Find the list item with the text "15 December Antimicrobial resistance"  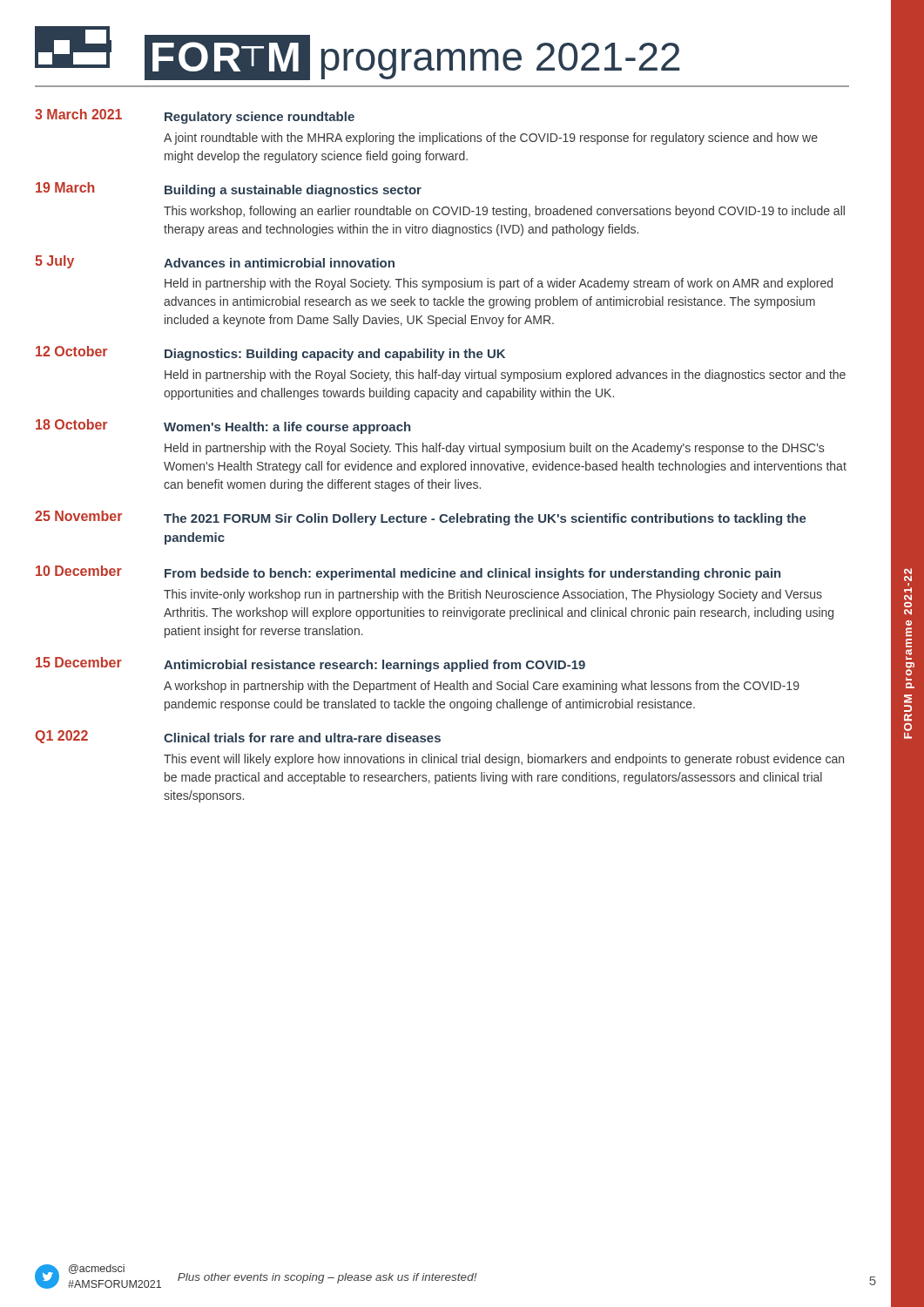click(x=442, y=688)
